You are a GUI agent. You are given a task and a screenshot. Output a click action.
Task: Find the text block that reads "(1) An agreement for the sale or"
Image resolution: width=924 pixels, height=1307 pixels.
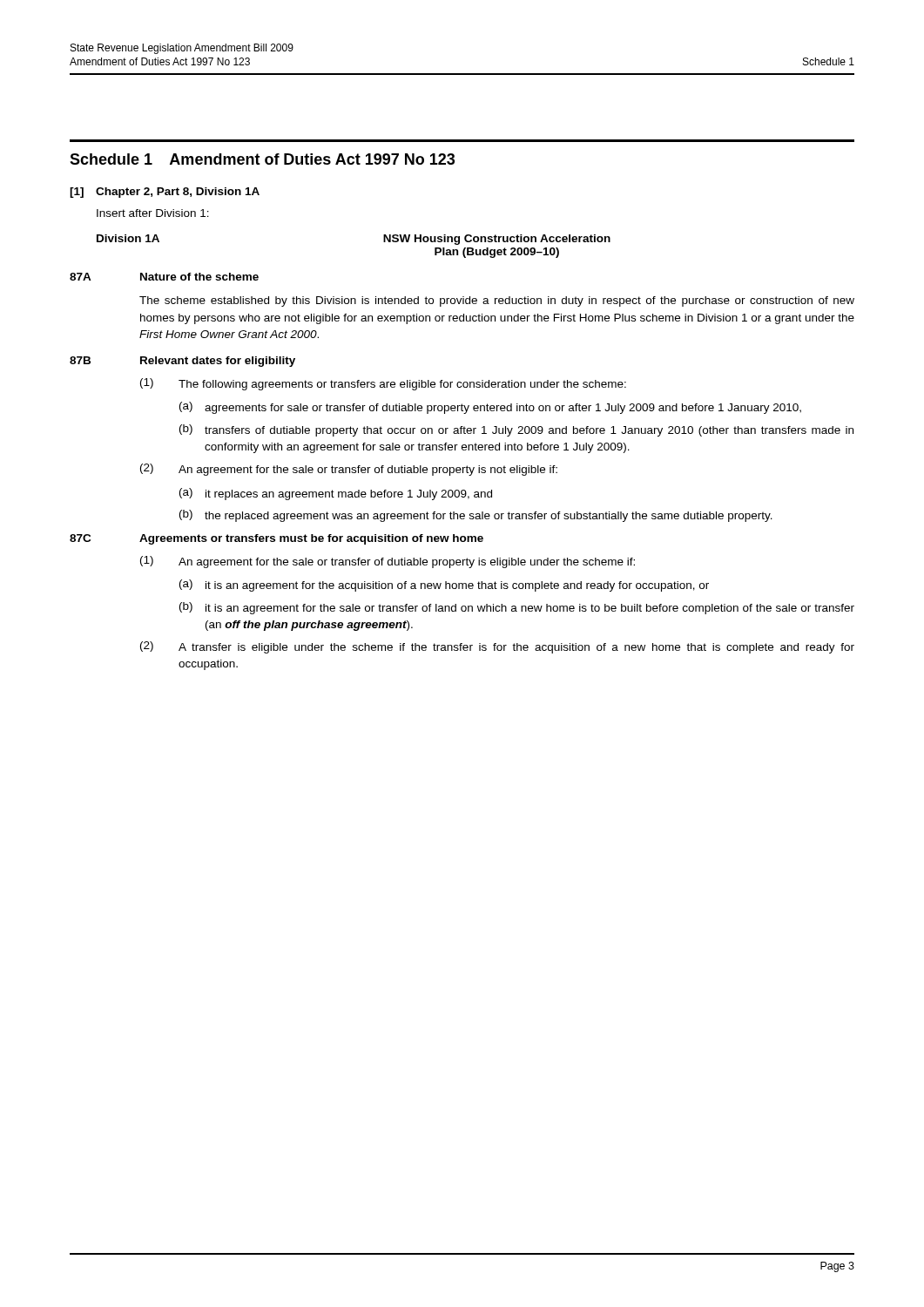(x=497, y=561)
